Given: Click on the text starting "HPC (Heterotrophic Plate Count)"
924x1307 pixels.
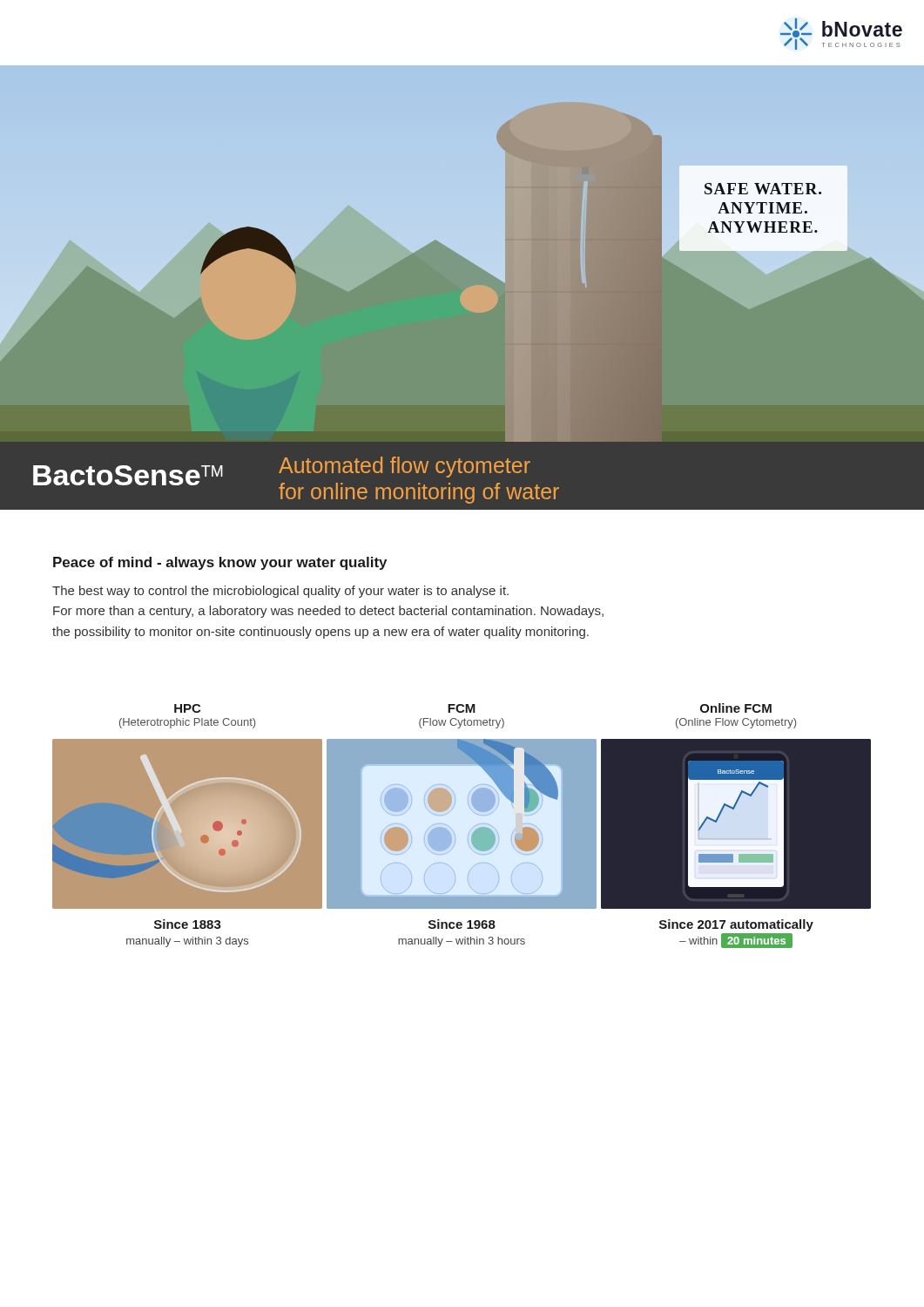Looking at the screenshot, I should pos(187,714).
